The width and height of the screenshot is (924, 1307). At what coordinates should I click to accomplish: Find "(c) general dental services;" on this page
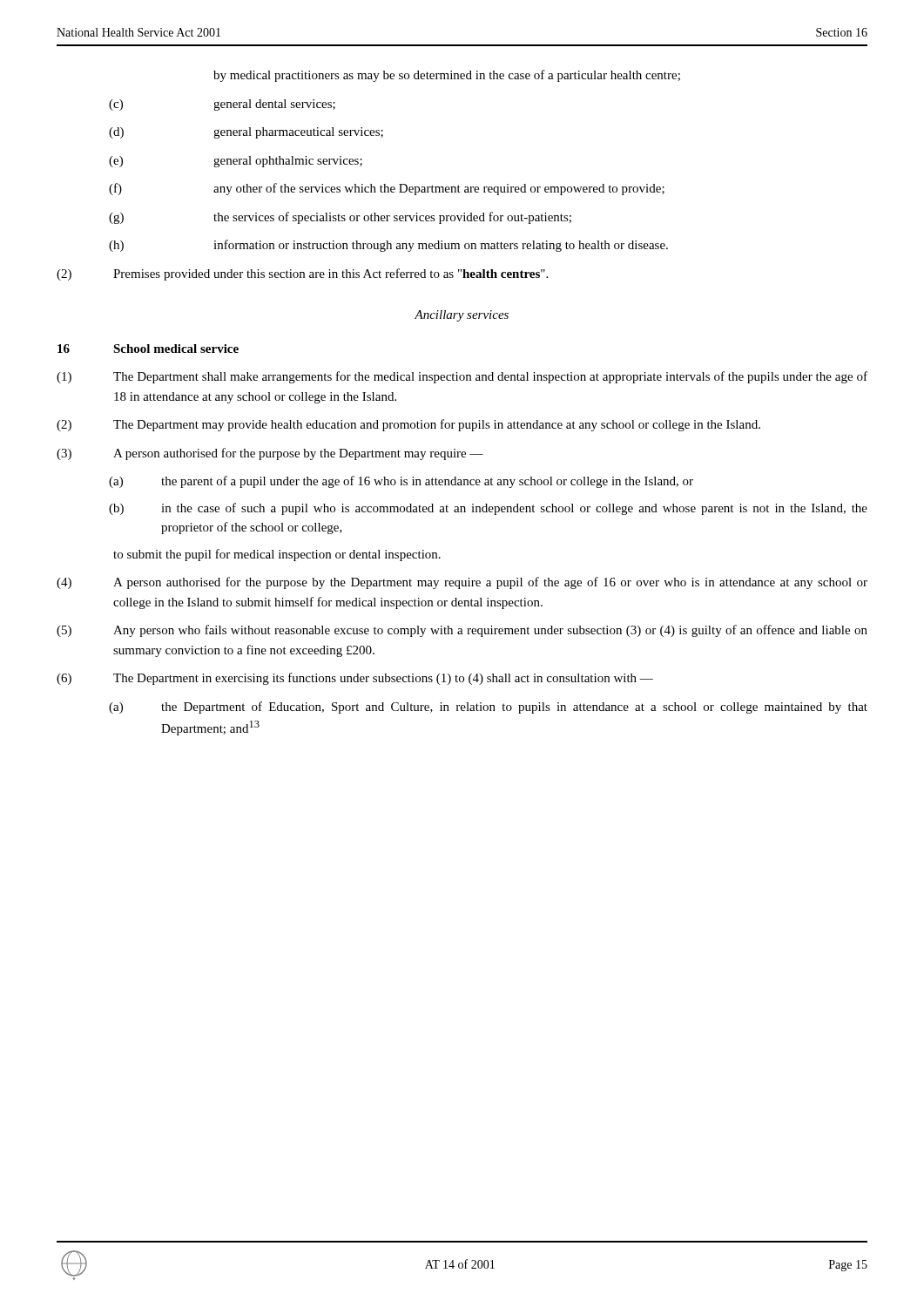click(222, 105)
